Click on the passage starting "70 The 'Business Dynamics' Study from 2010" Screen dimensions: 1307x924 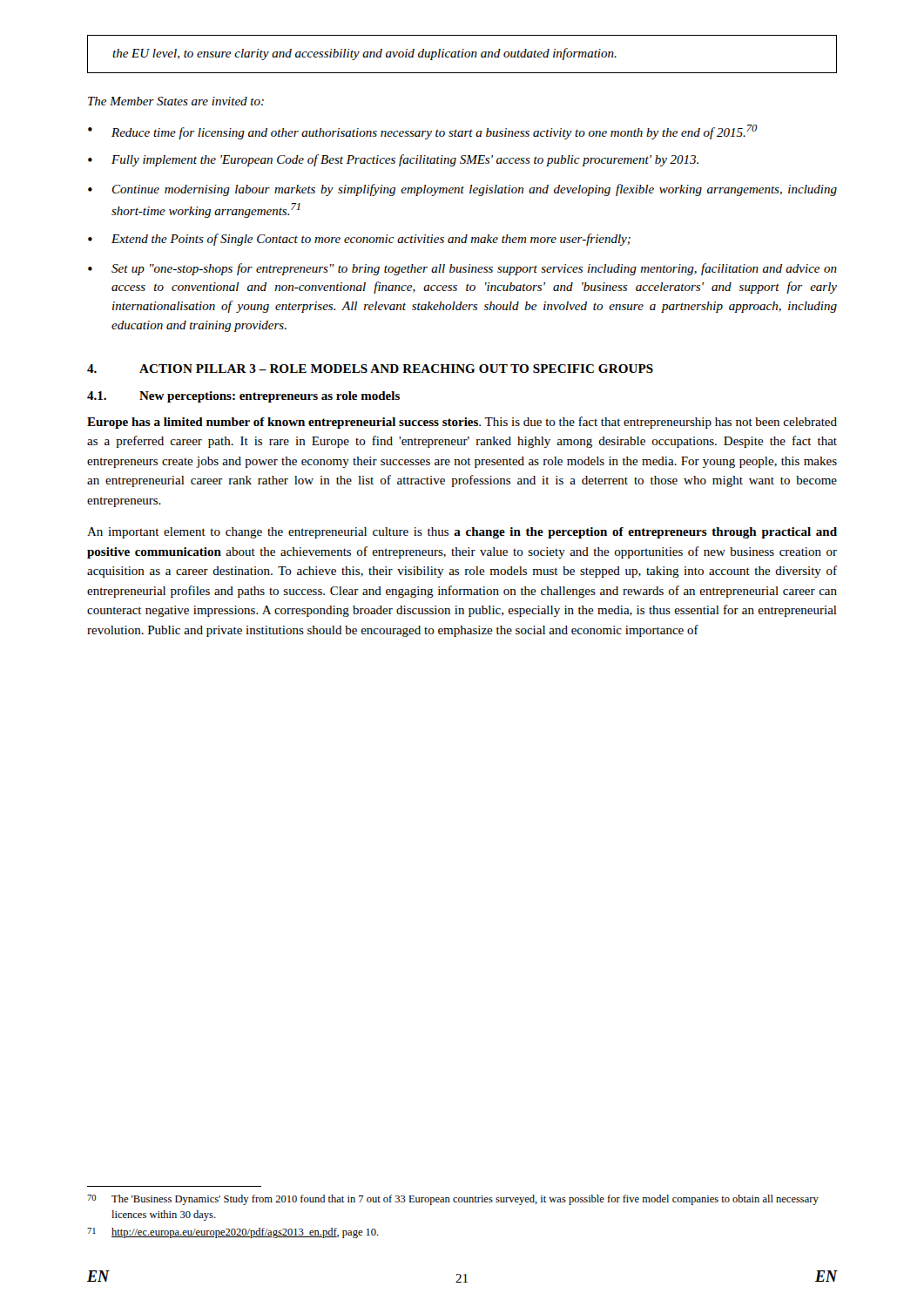[x=462, y=1208]
